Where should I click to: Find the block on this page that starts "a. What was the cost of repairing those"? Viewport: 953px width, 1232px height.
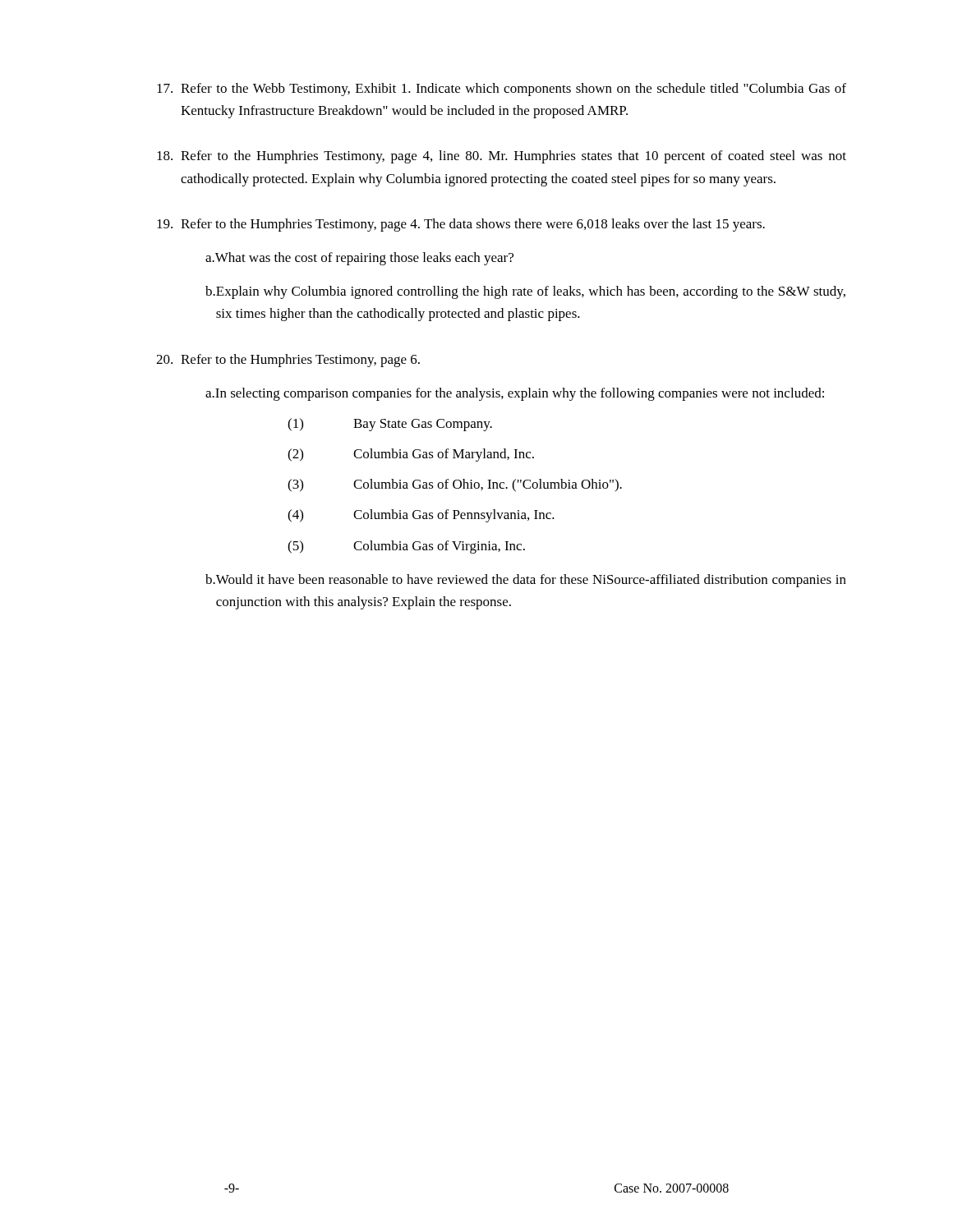pyautogui.click(x=476, y=258)
